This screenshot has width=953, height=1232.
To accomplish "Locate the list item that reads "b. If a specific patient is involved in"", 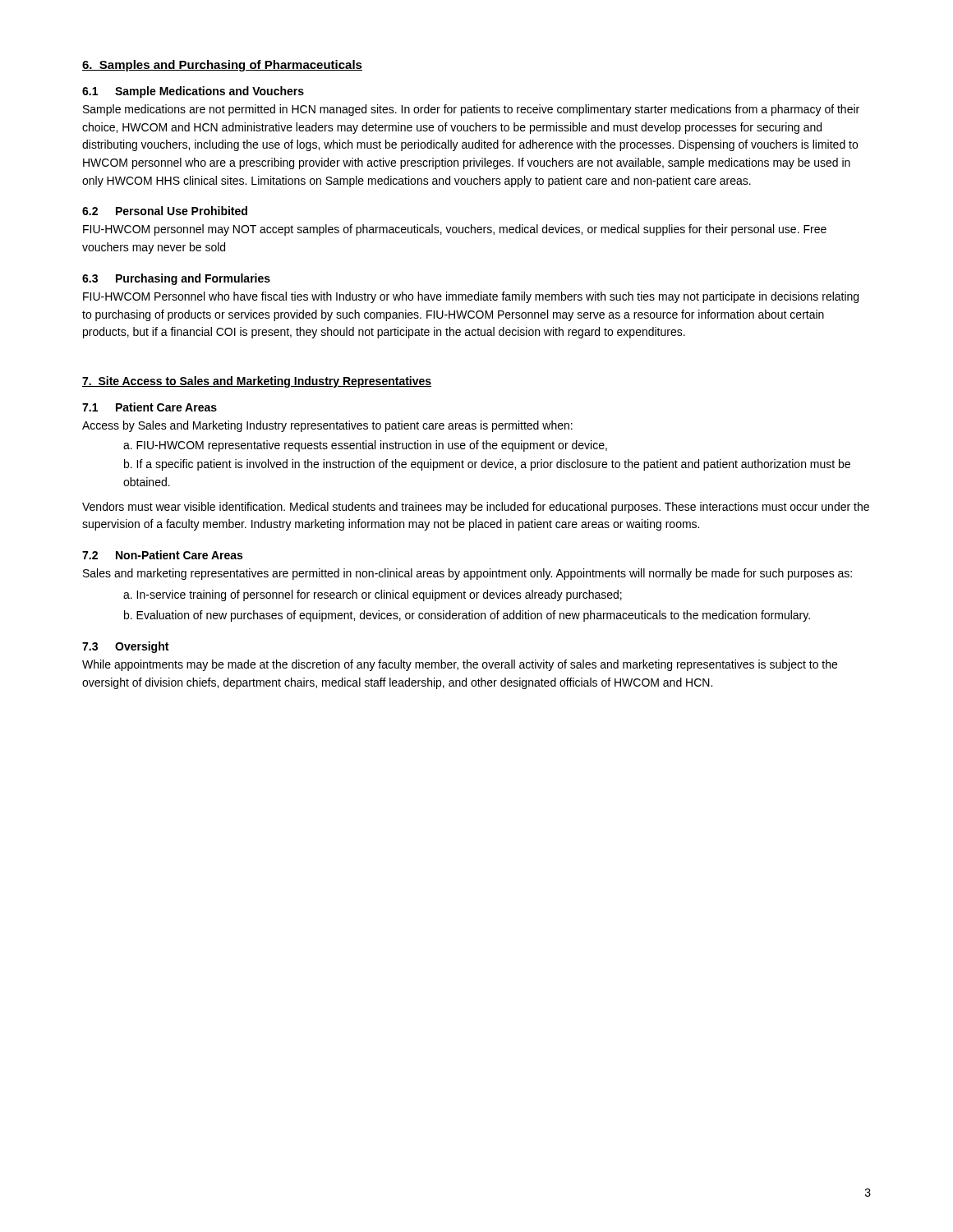I will (x=487, y=473).
